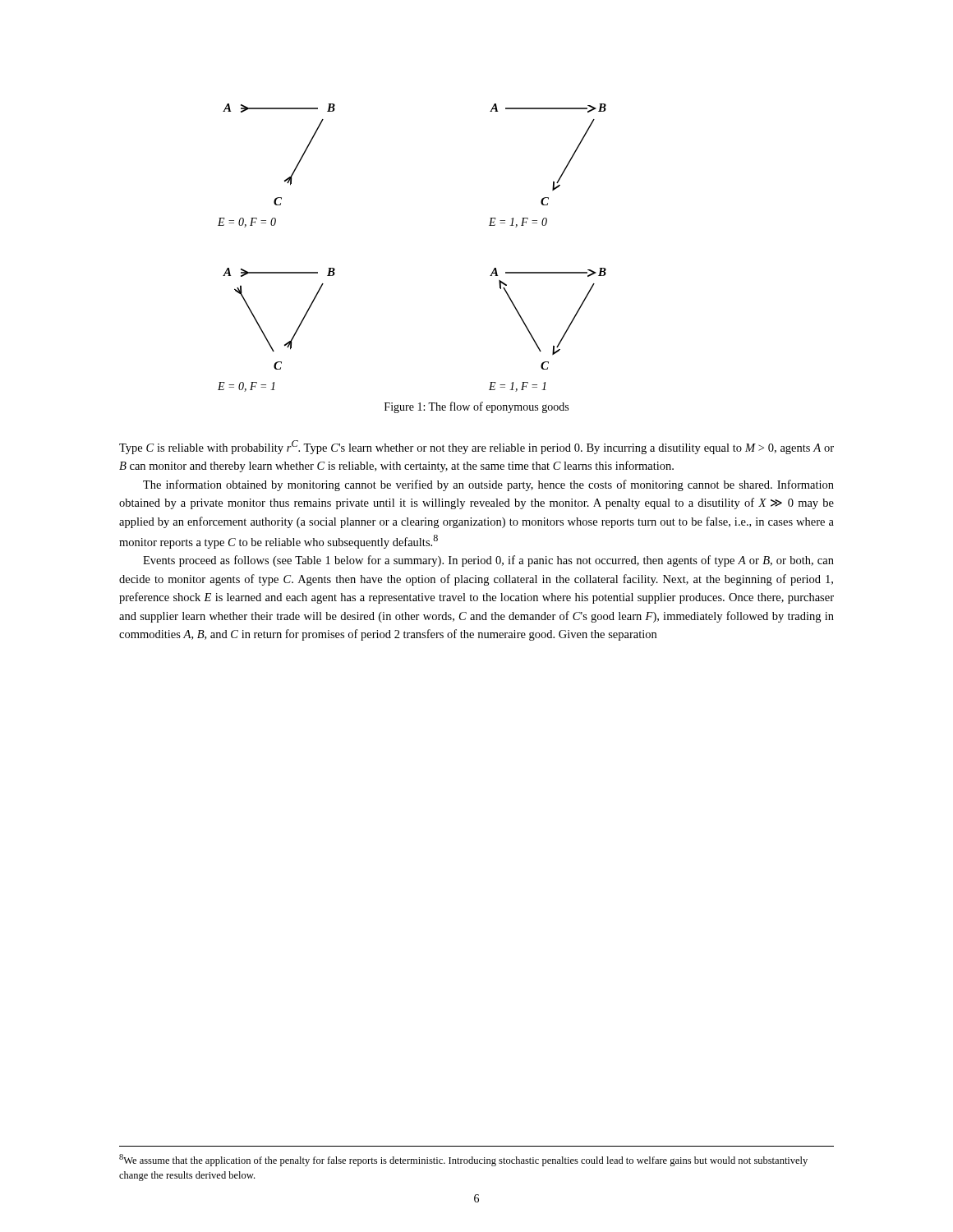
Task: Click on the region starting "Type C is reliable"
Action: 476,456
